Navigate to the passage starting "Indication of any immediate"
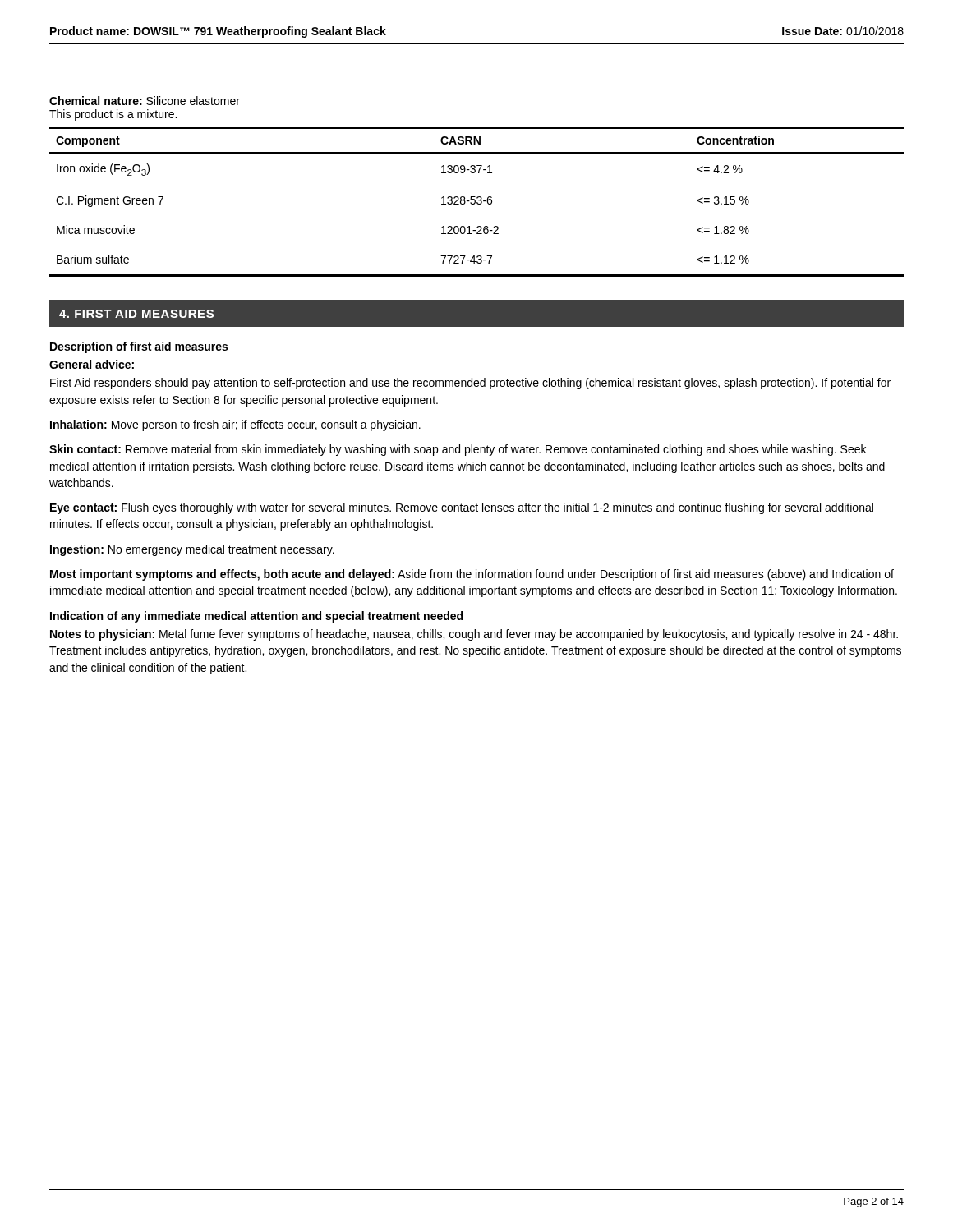This screenshot has width=953, height=1232. click(256, 616)
